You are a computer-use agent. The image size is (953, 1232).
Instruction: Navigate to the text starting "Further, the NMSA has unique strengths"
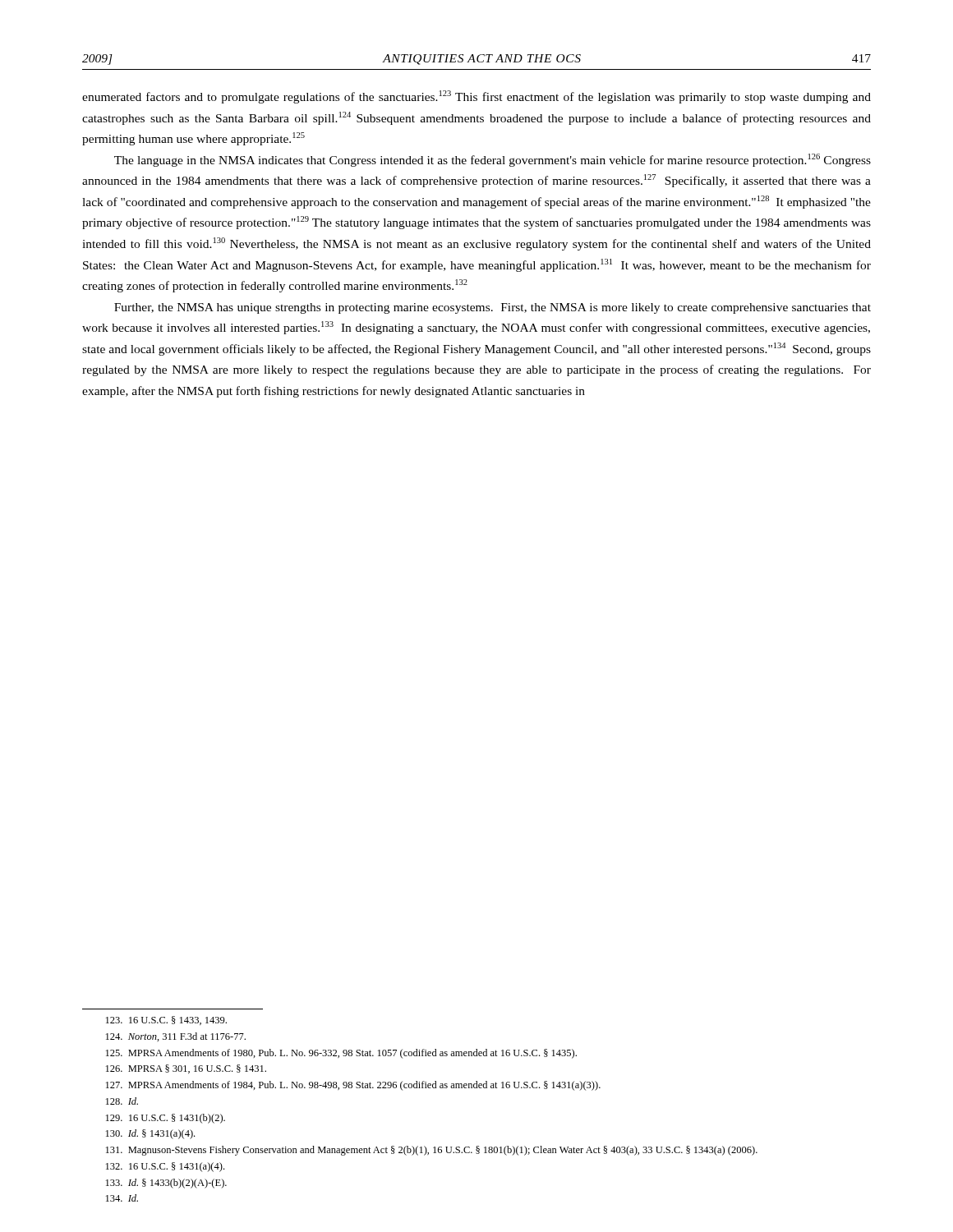tap(476, 349)
